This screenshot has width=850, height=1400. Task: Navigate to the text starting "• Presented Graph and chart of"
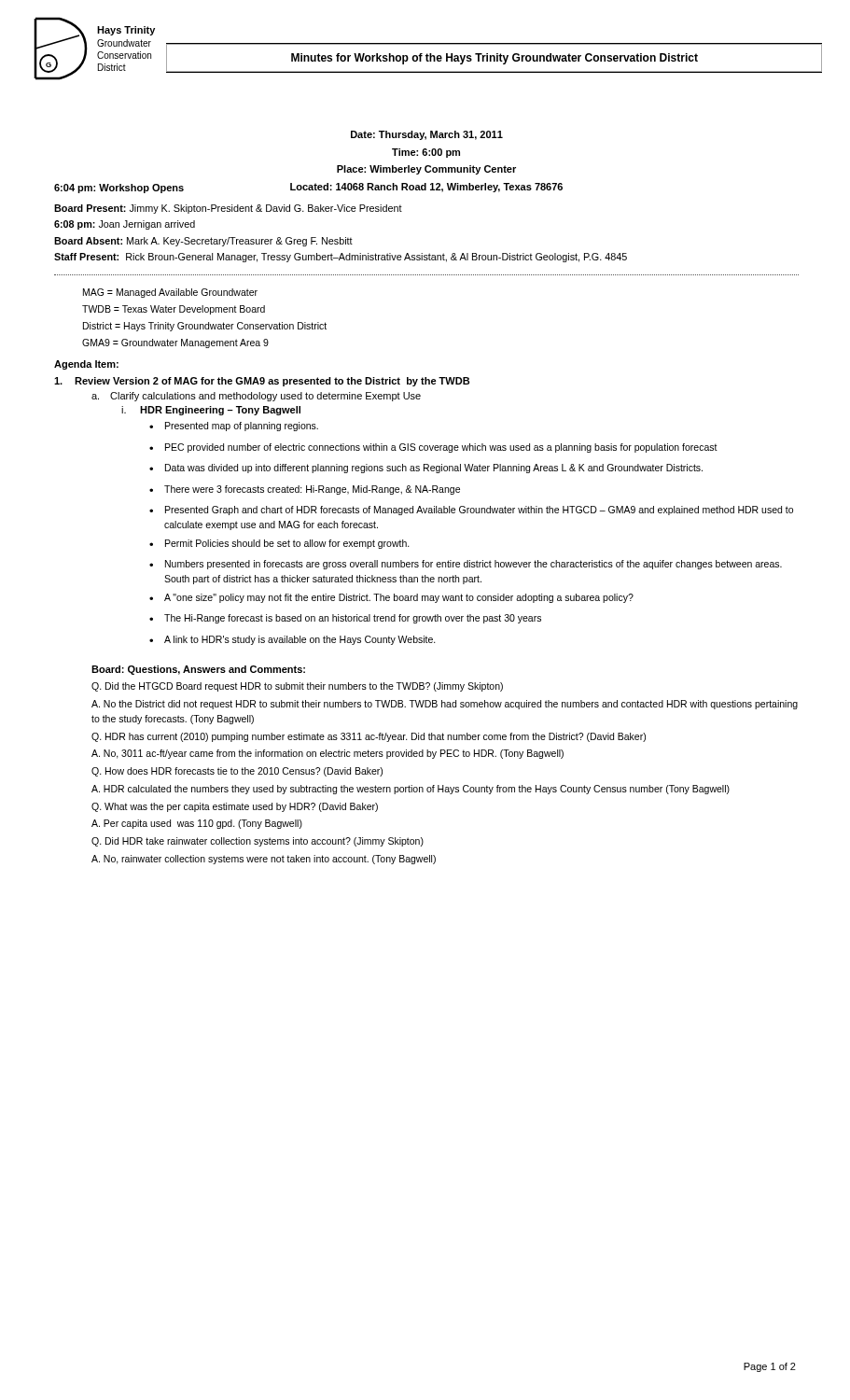(x=474, y=518)
